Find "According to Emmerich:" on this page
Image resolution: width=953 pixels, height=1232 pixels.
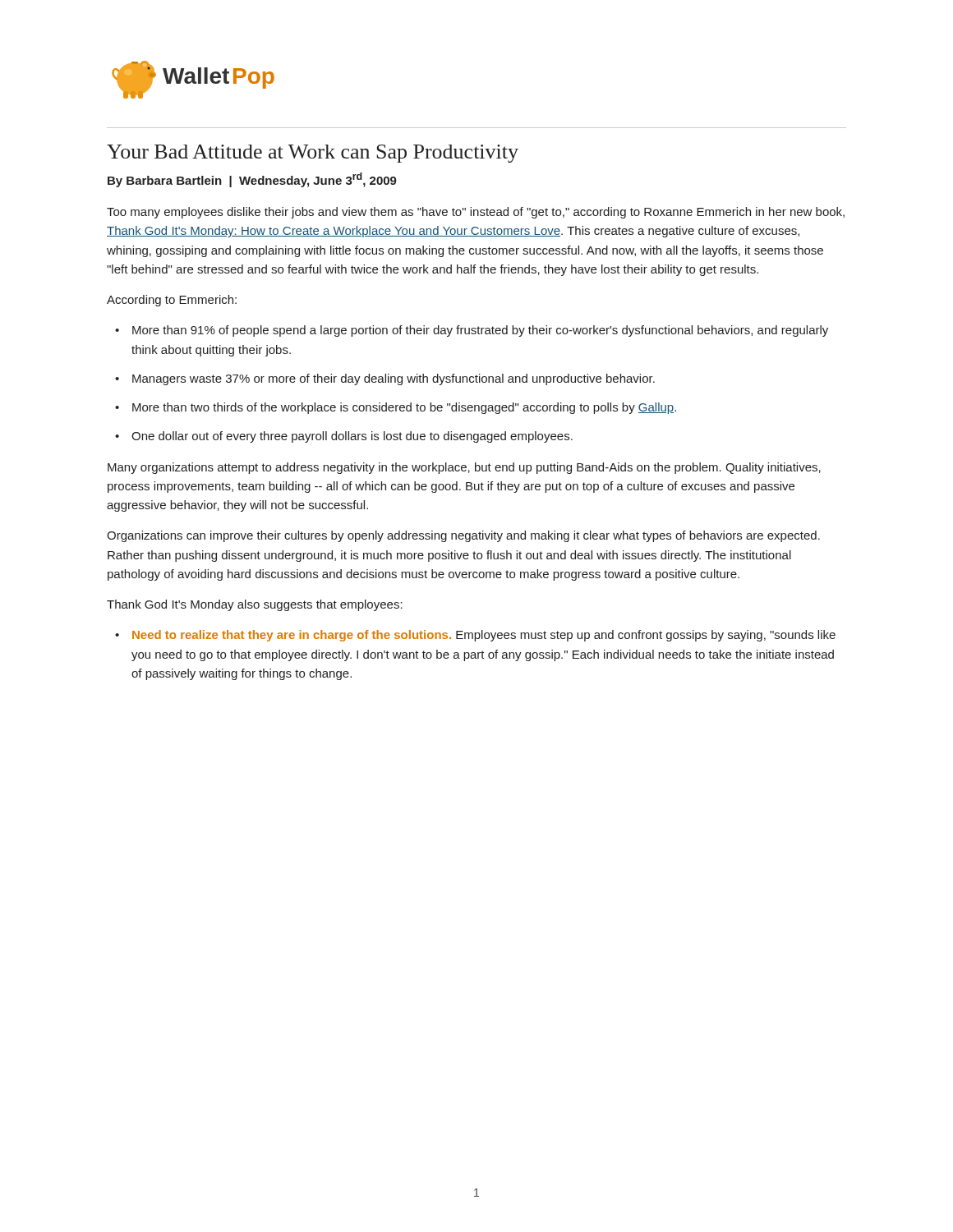click(x=172, y=301)
